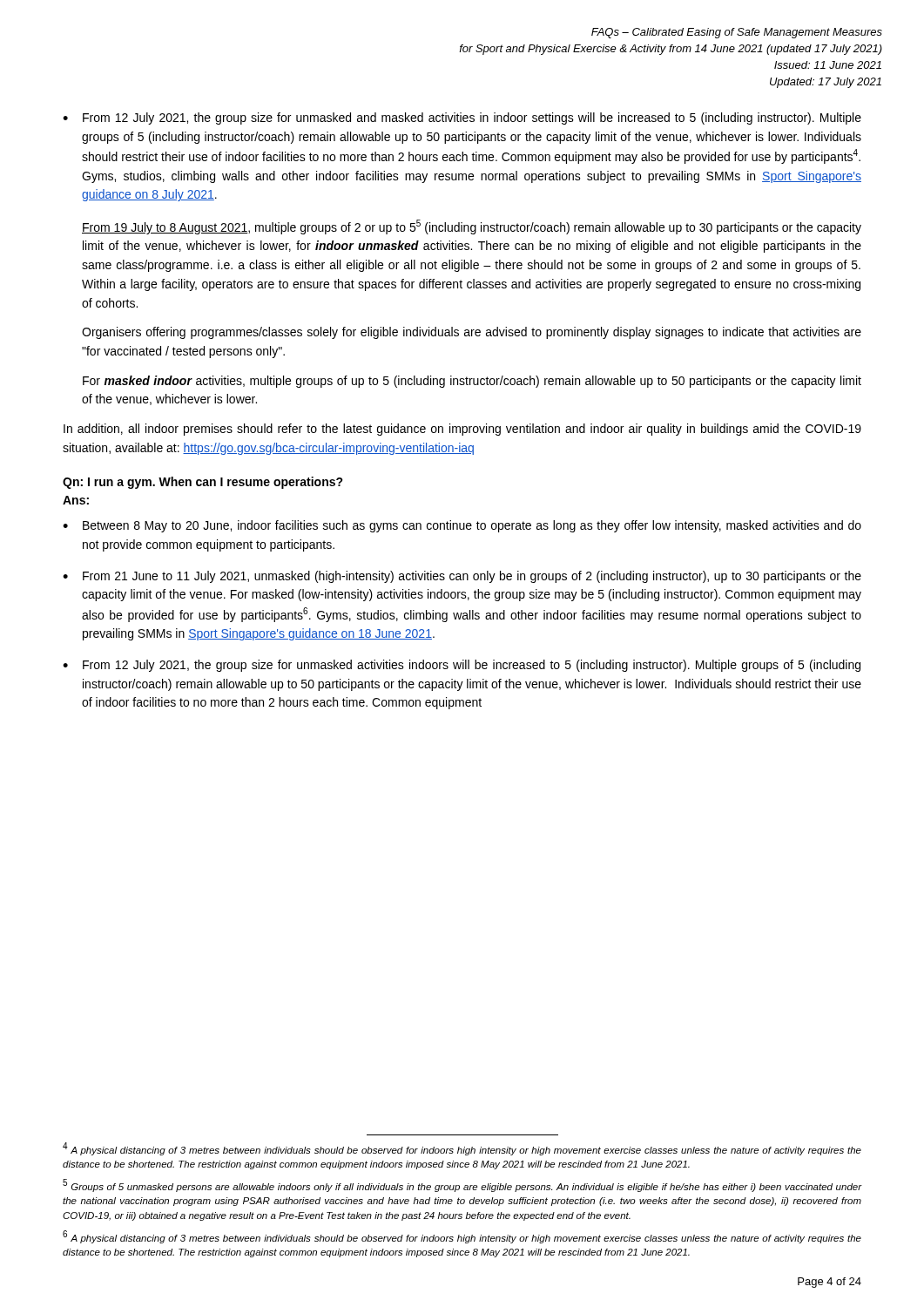Find the block on this page that starts "Organisers offering programmes/classes solely for"
Screen dimensions: 1307x924
472,342
